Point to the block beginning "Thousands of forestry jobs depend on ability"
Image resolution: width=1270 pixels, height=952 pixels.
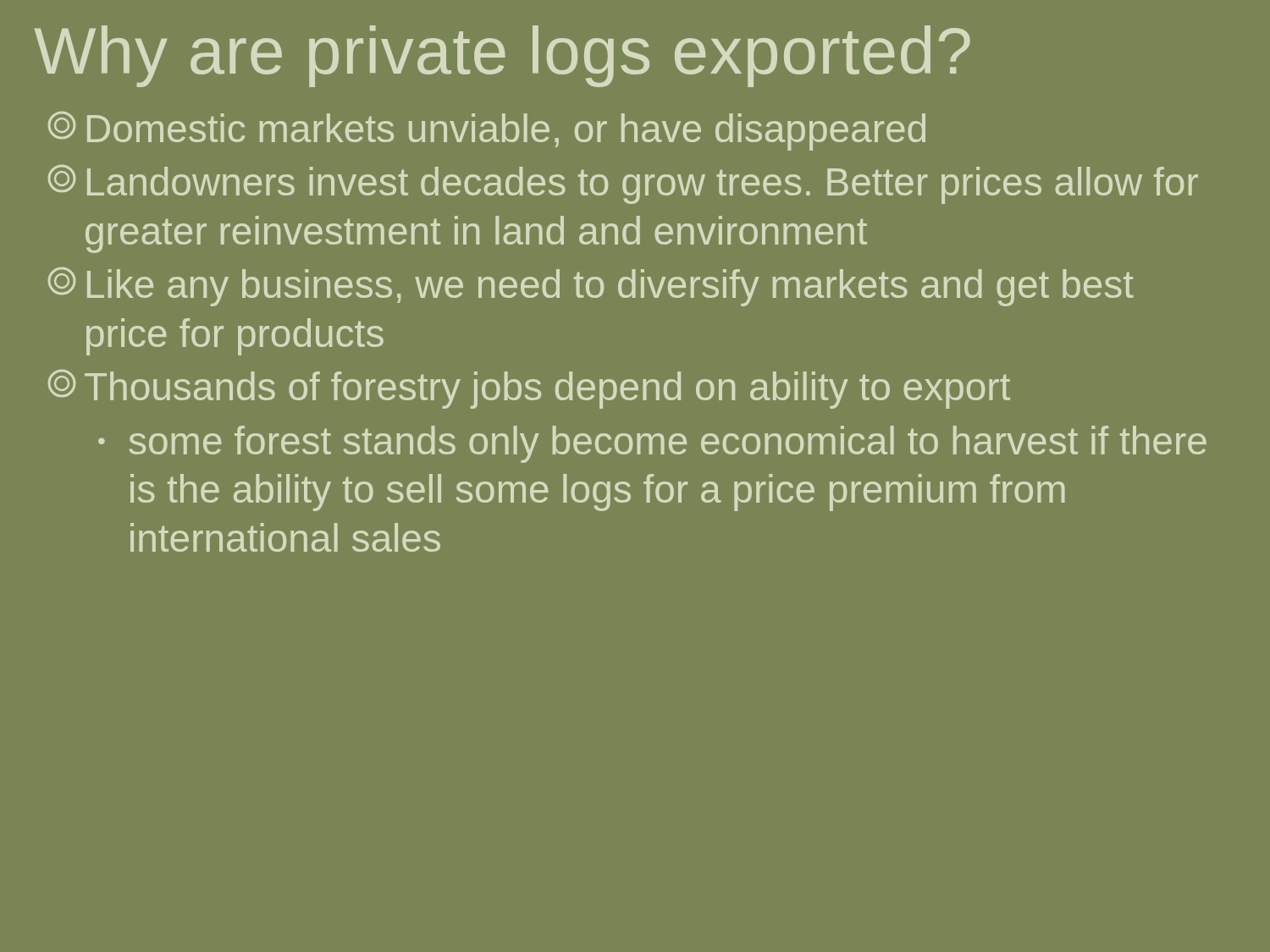tap(635, 388)
